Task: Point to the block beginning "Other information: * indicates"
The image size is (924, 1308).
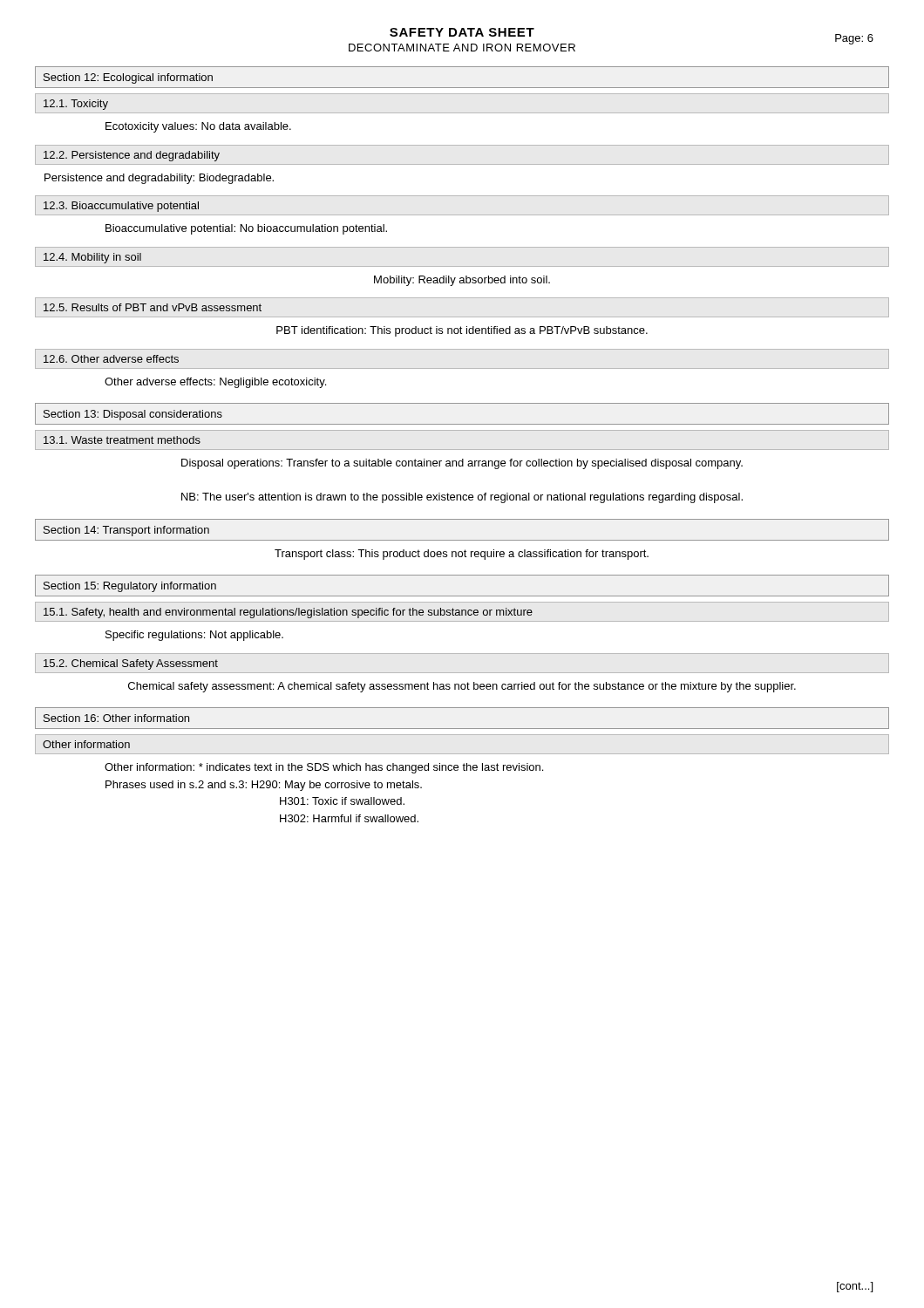Action: click(324, 793)
